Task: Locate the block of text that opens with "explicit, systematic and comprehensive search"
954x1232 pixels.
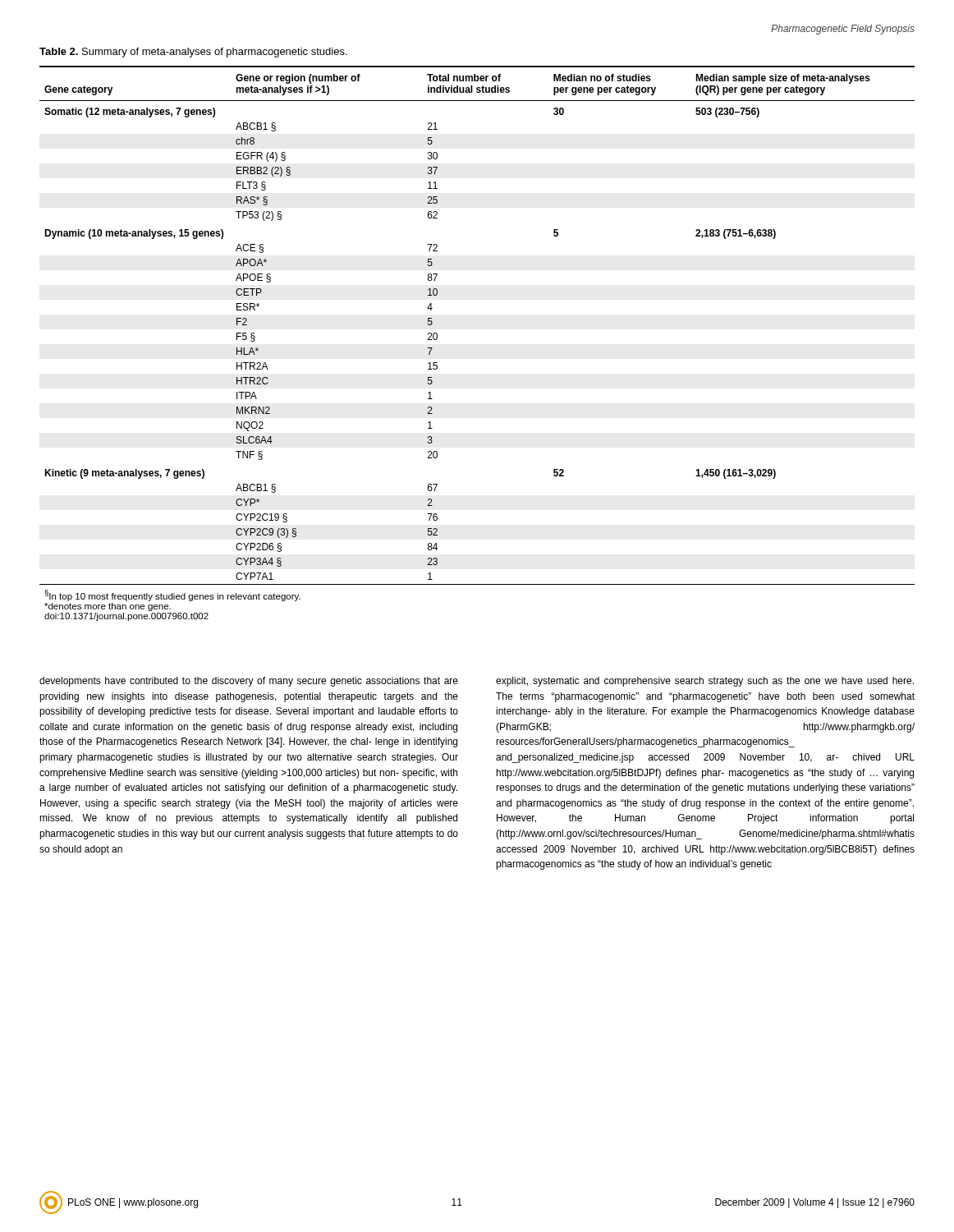Action: click(705, 773)
